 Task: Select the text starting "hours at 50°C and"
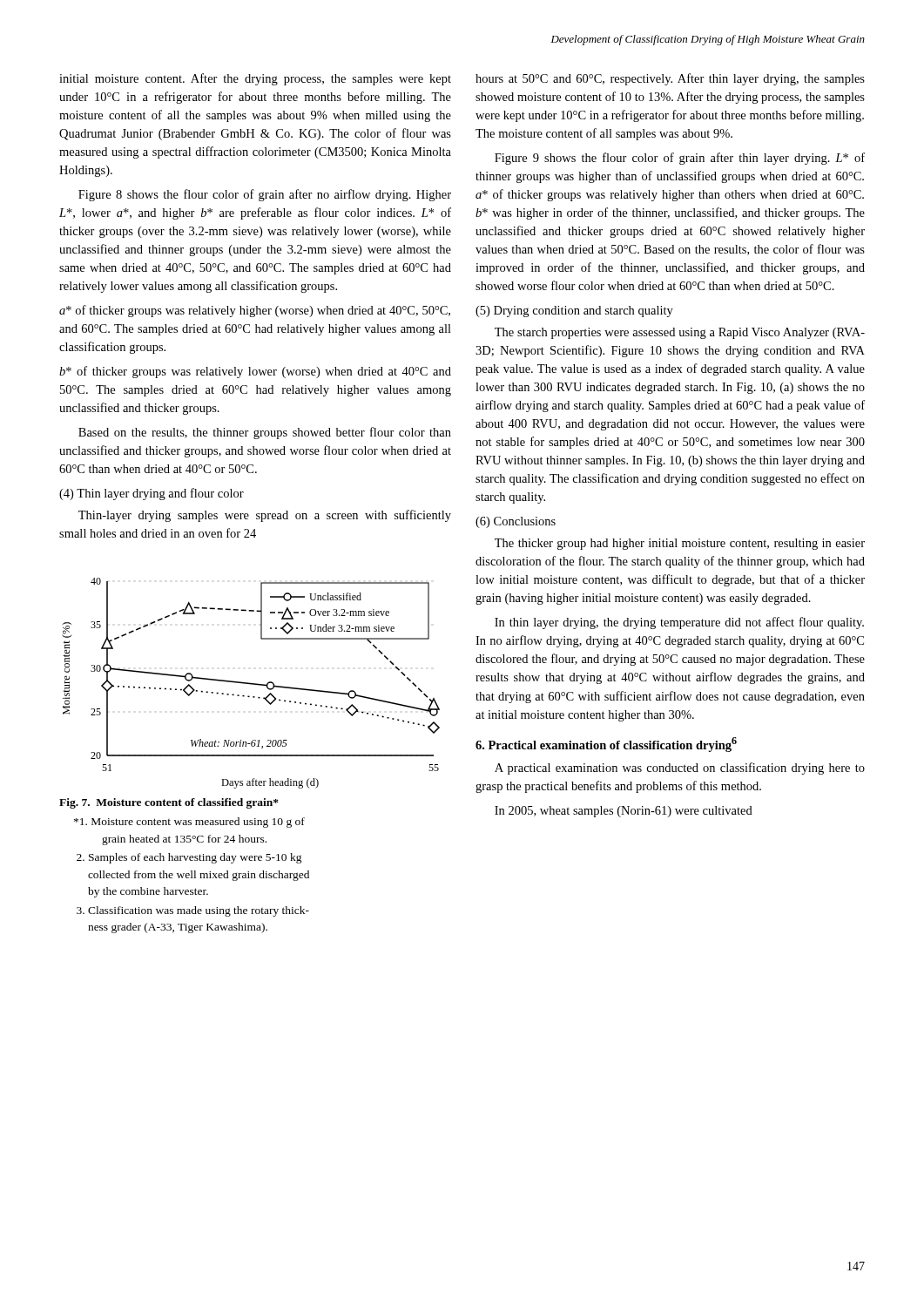(670, 106)
